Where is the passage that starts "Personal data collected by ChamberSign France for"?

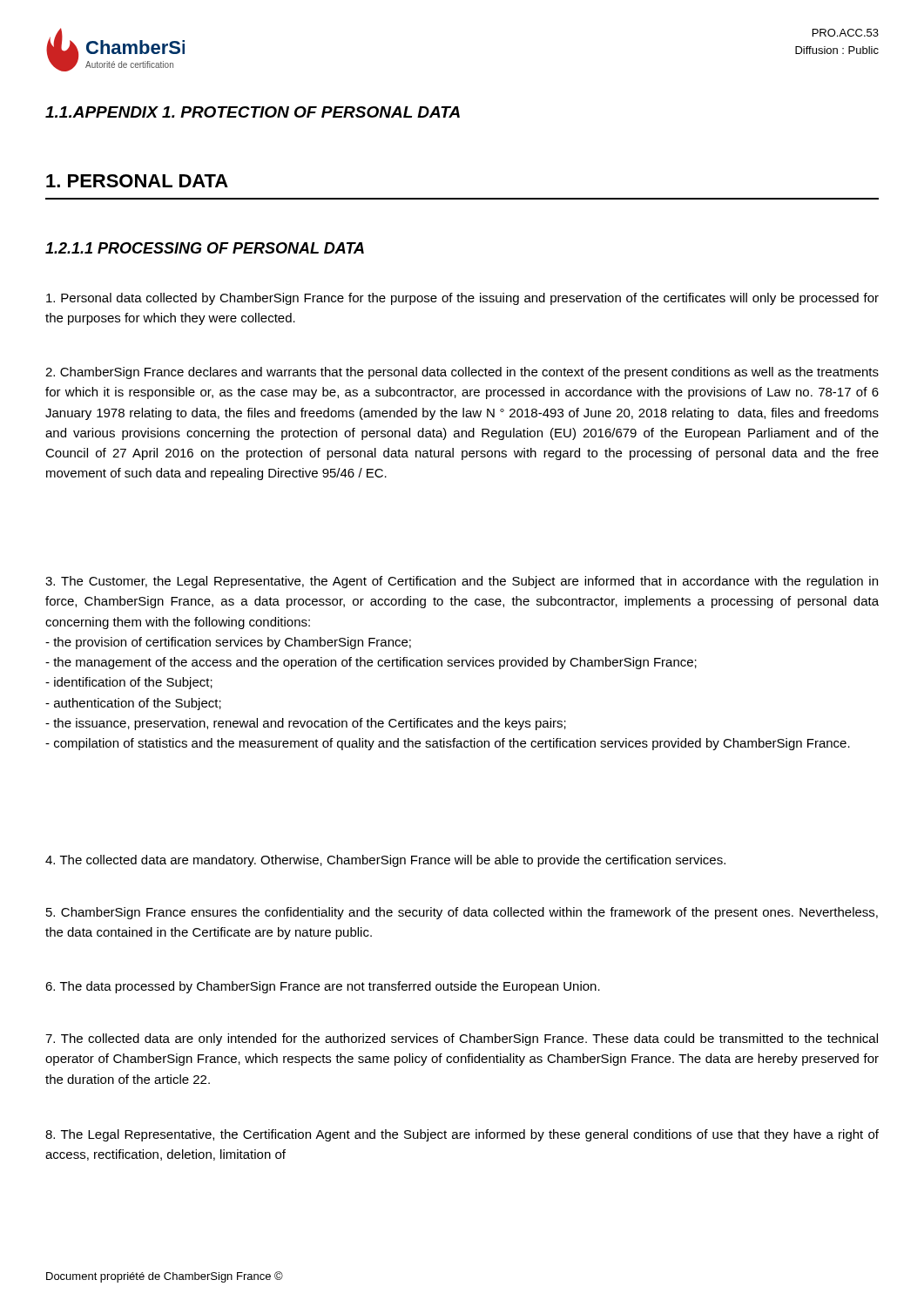point(462,308)
